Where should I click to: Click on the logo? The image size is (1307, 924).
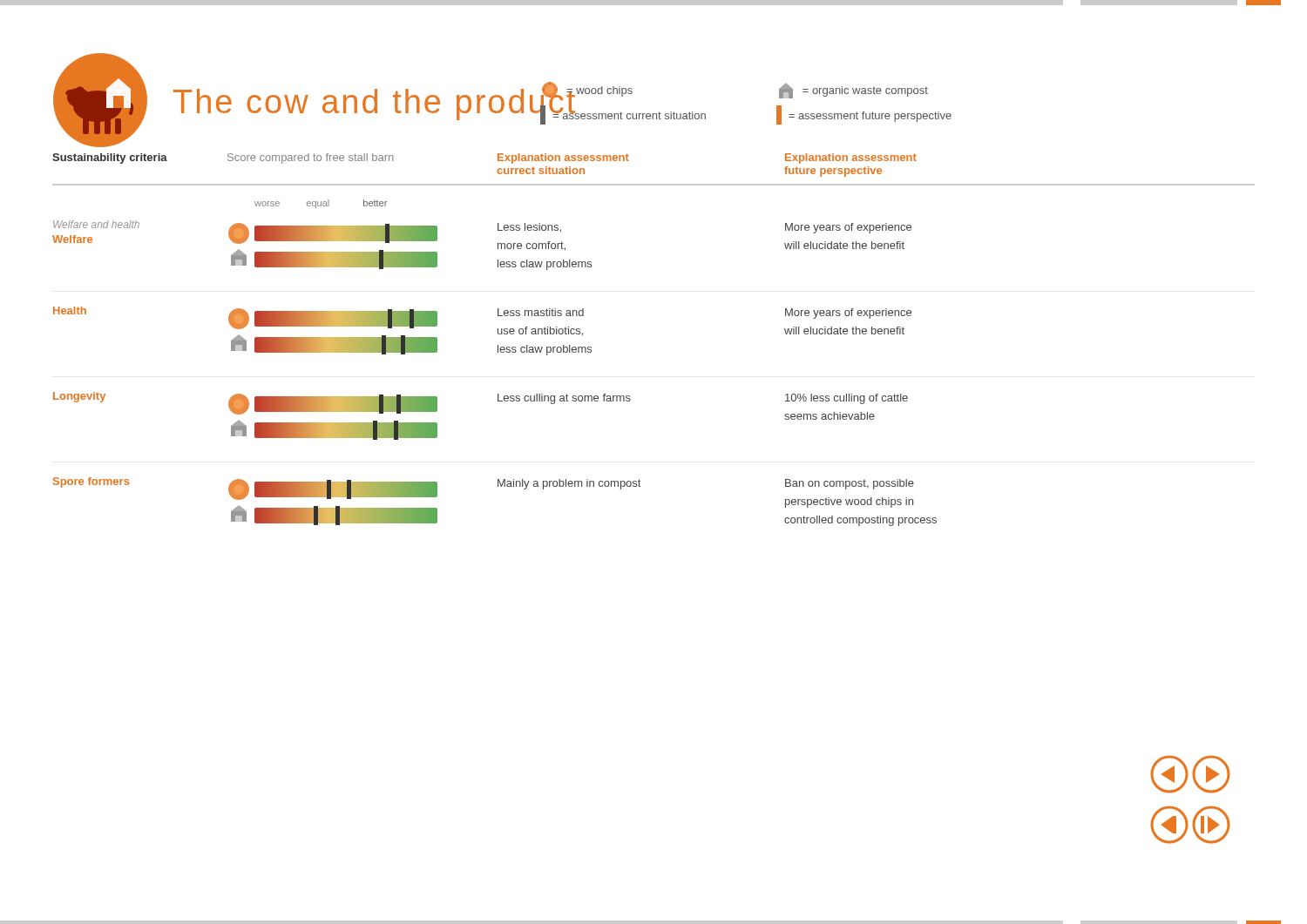coord(100,102)
